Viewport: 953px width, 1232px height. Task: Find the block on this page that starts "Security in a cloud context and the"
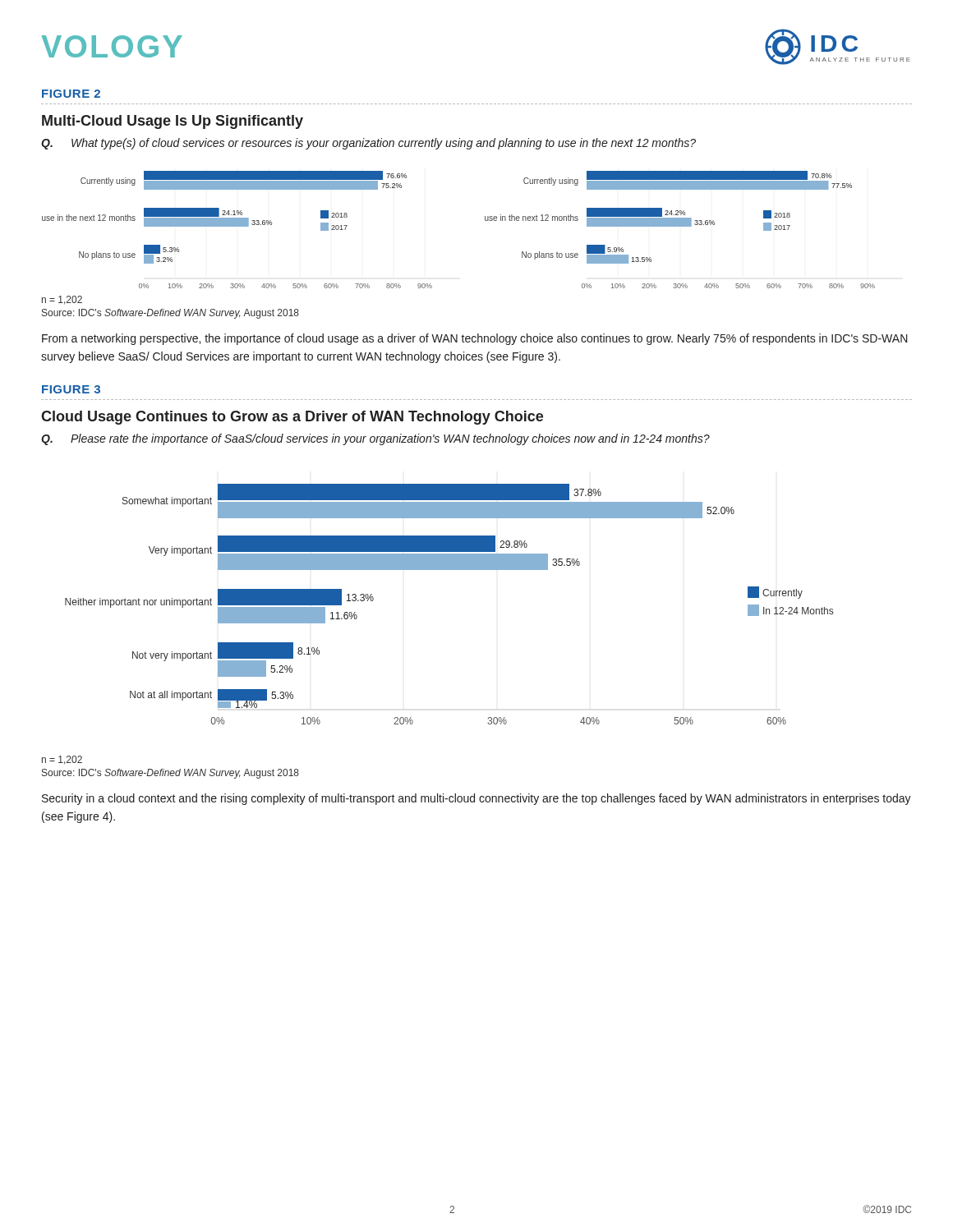476,808
